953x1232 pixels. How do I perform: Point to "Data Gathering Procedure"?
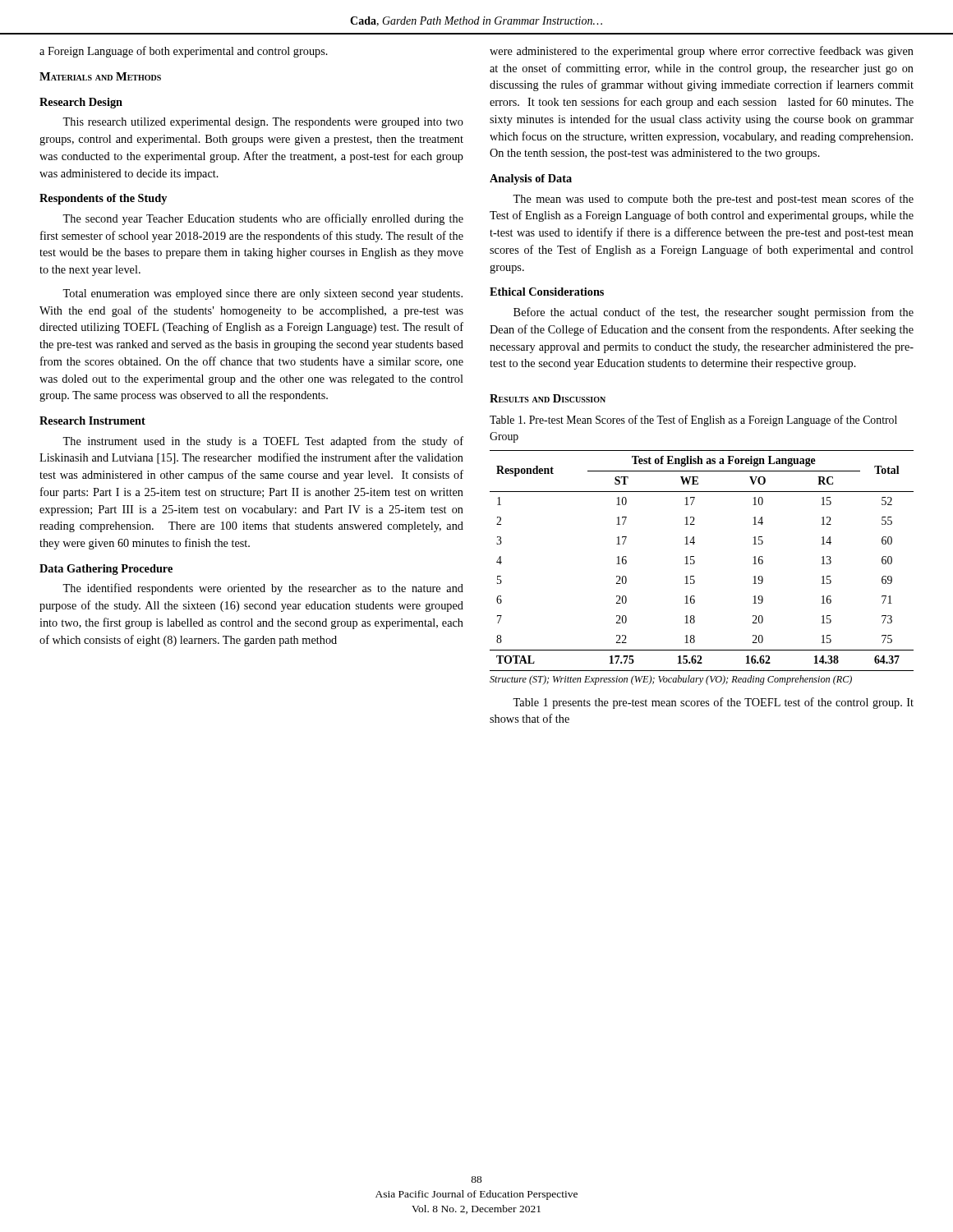pyautogui.click(x=106, y=568)
